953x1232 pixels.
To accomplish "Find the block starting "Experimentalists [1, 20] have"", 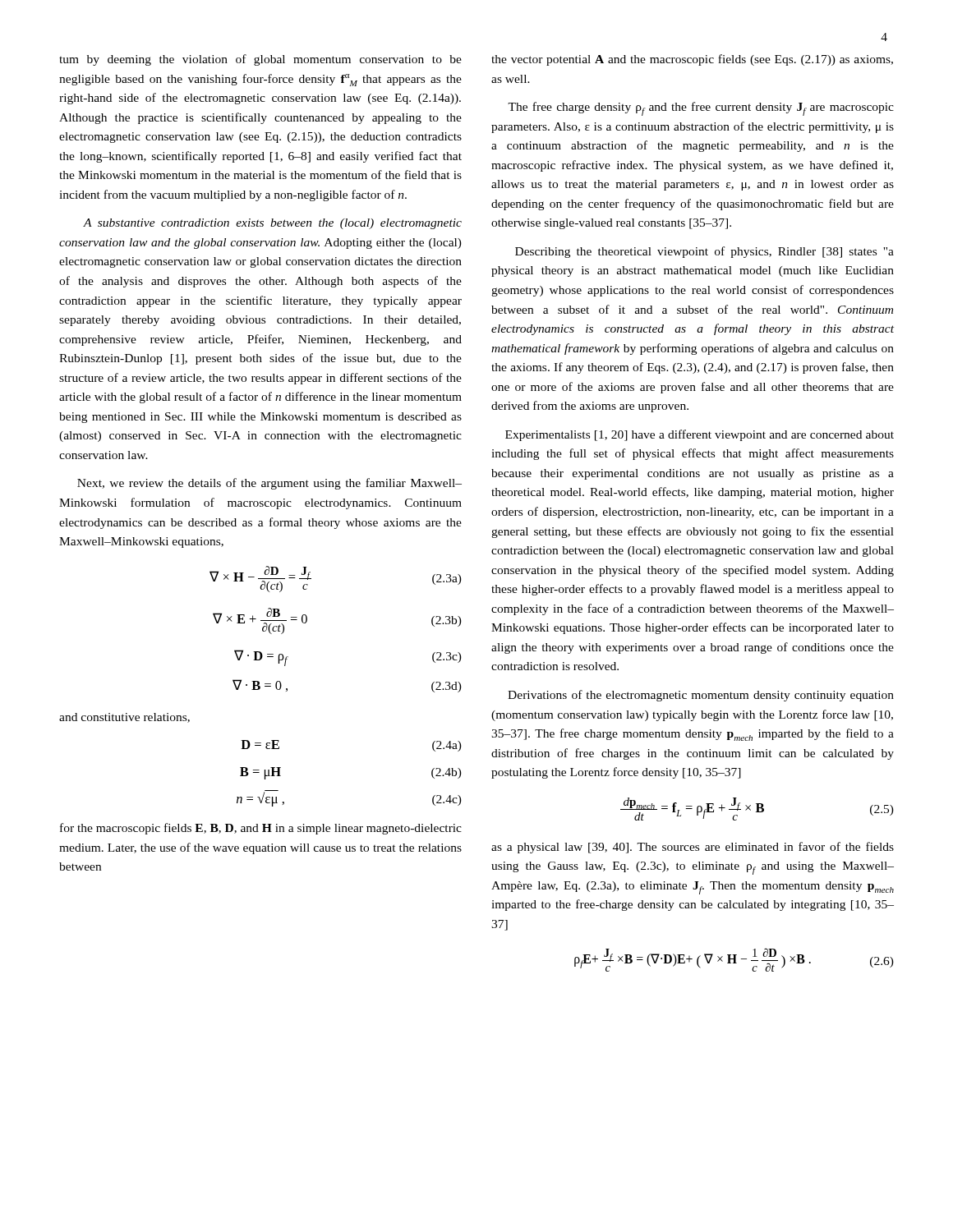I will pos(693,550).
